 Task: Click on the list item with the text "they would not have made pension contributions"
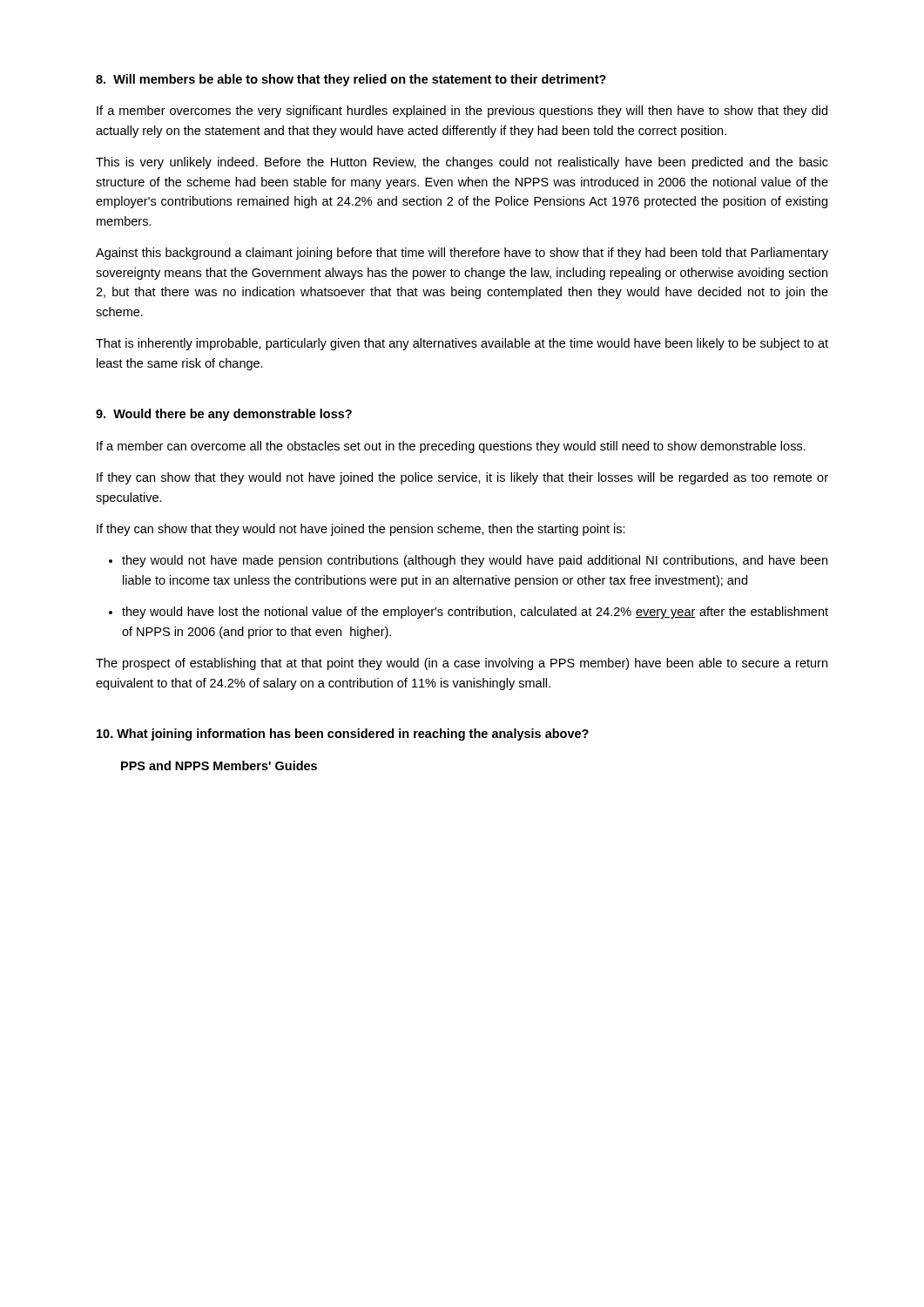(475, 570)
